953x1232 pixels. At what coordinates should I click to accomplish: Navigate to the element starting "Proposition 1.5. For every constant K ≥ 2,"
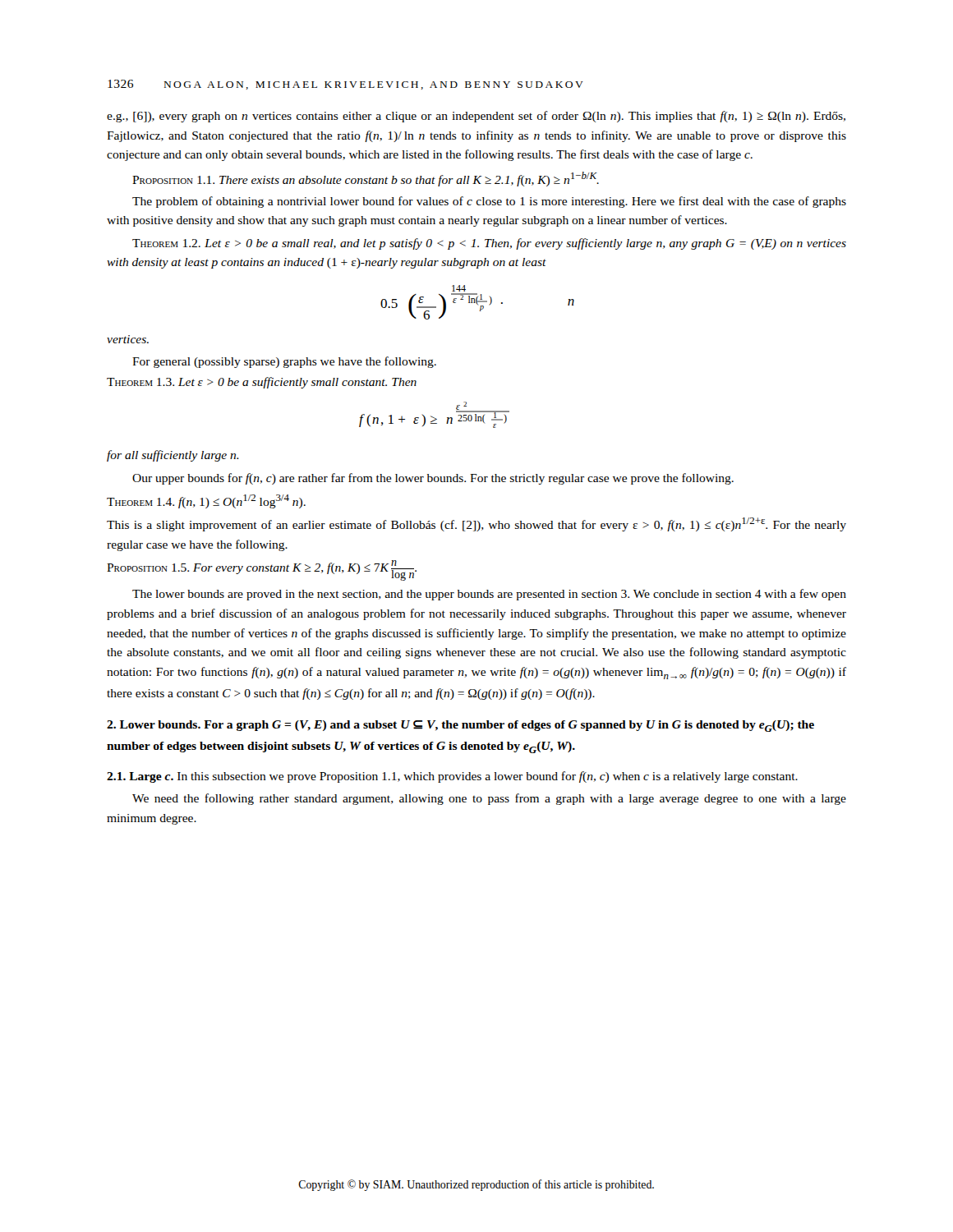[x=262, y=570]
